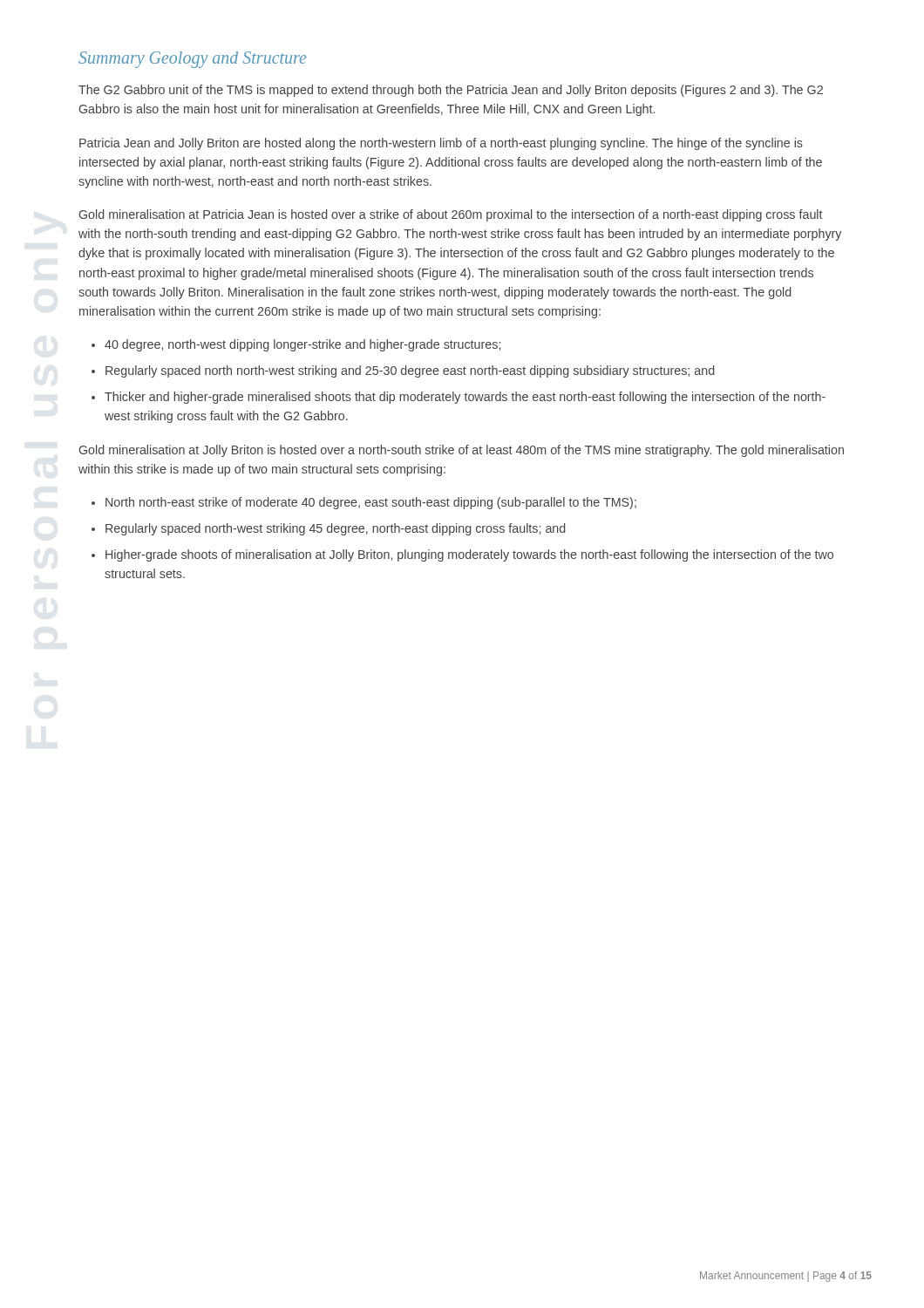Find the block starting "Patricia Jean and Jolly Briton are hosted along"
The image size is (924, 1308).
[462, 162]
